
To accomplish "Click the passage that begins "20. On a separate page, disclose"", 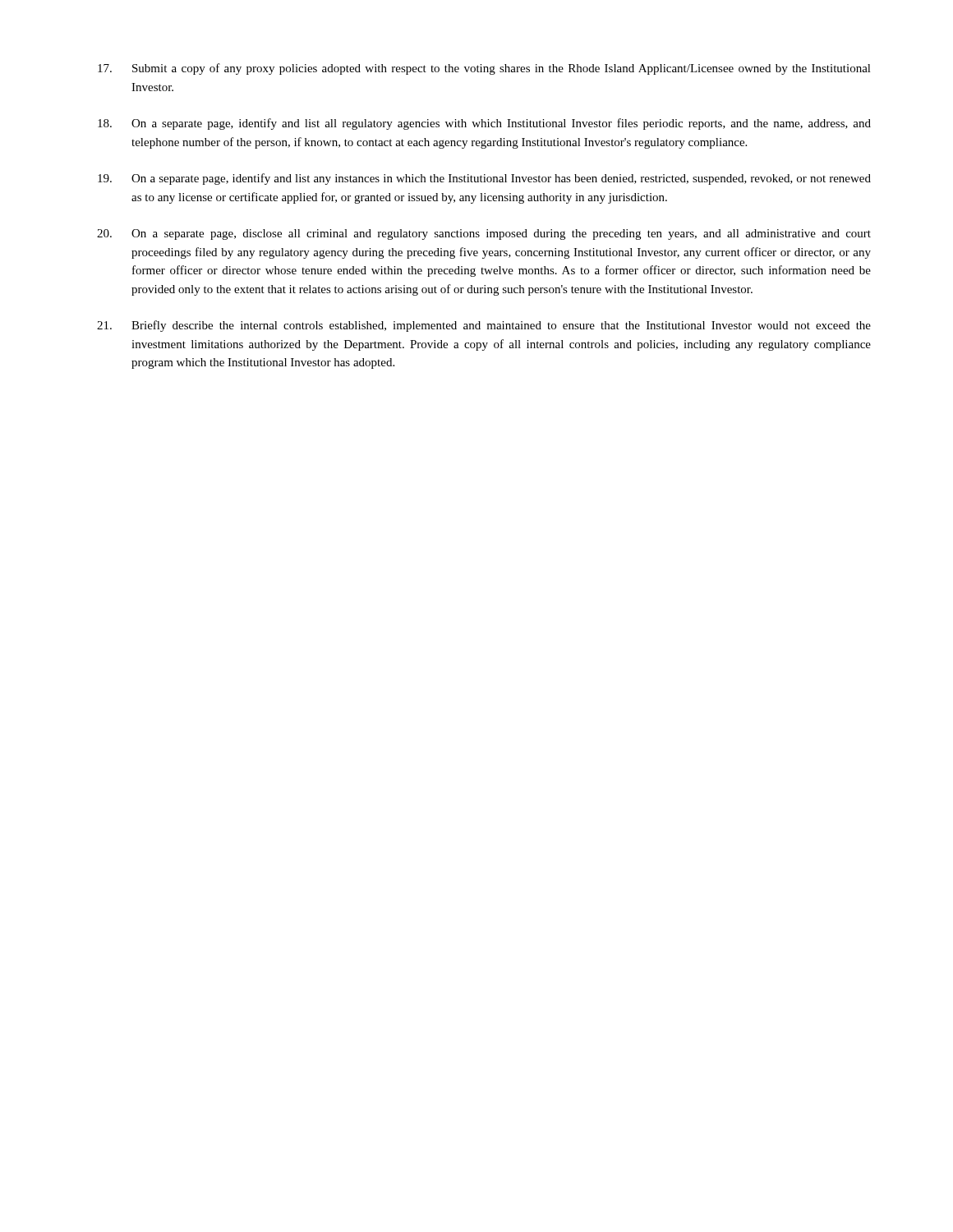I will coord(484,261).
